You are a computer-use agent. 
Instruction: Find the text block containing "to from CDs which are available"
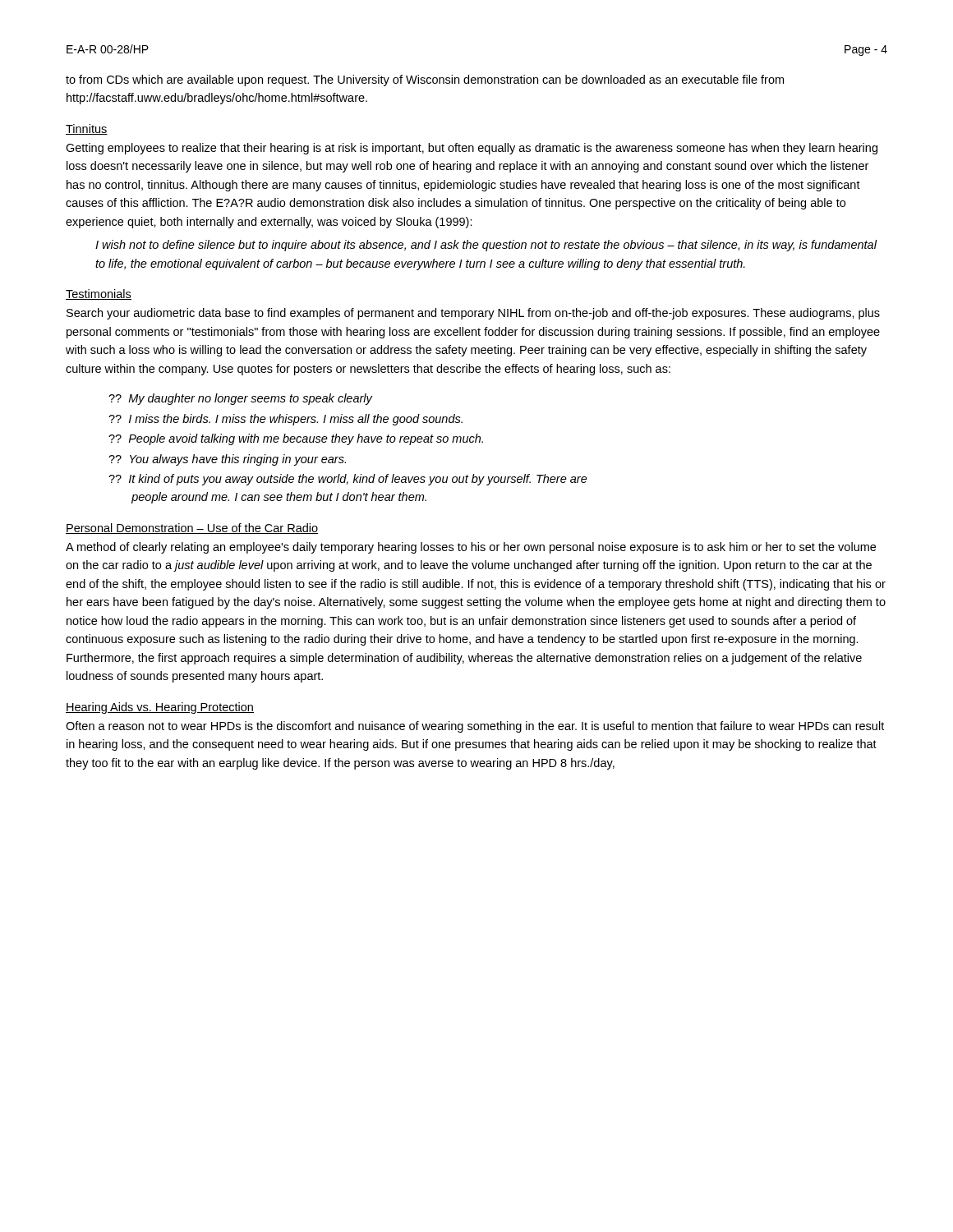425,89
